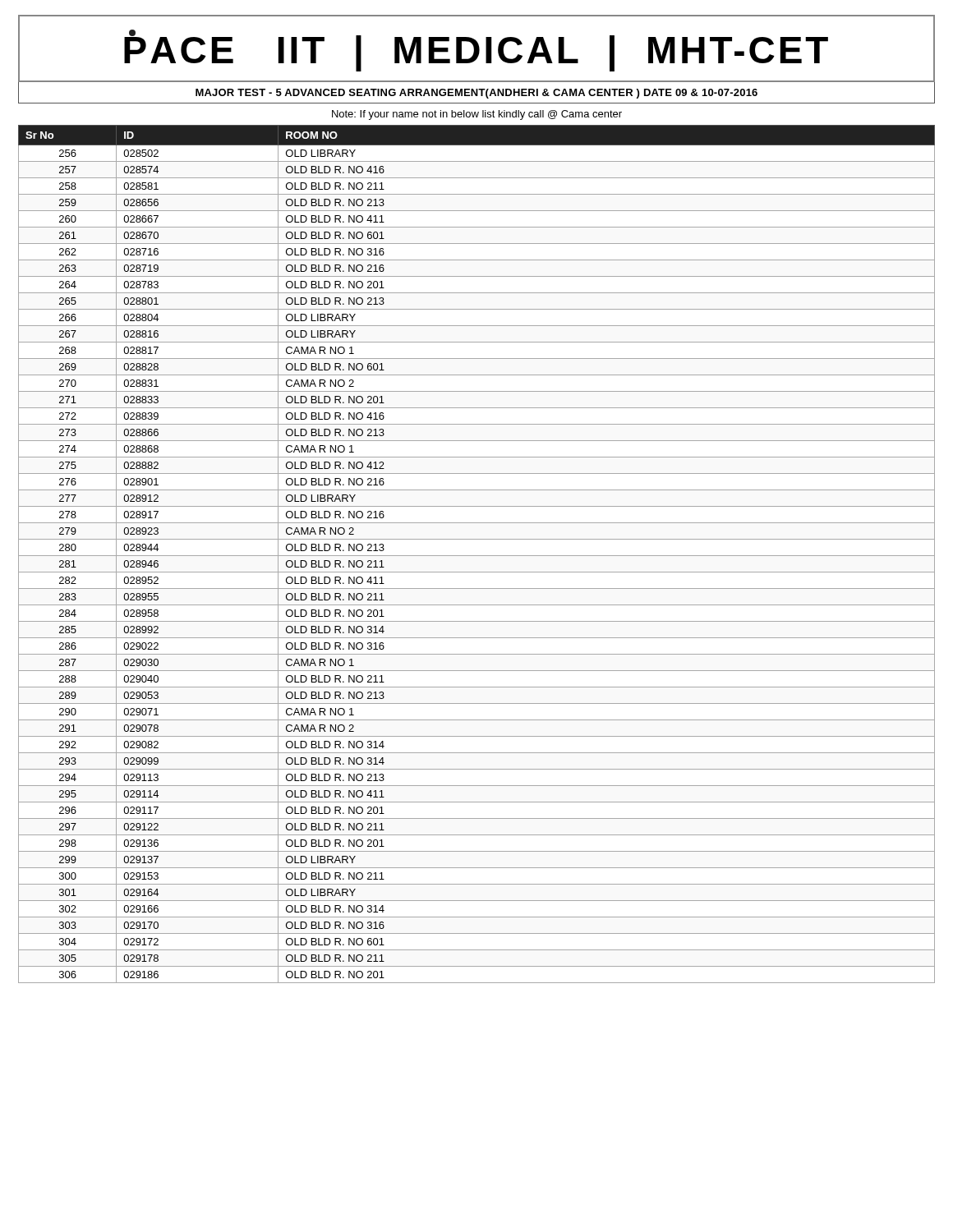Select the section header with the text "MAJOR TEST - 5 ADVANCED SEATING ARRANGEMENT(ANDHERI"
The width and height of the screenshot is (953, 1232).
[476, 92]
